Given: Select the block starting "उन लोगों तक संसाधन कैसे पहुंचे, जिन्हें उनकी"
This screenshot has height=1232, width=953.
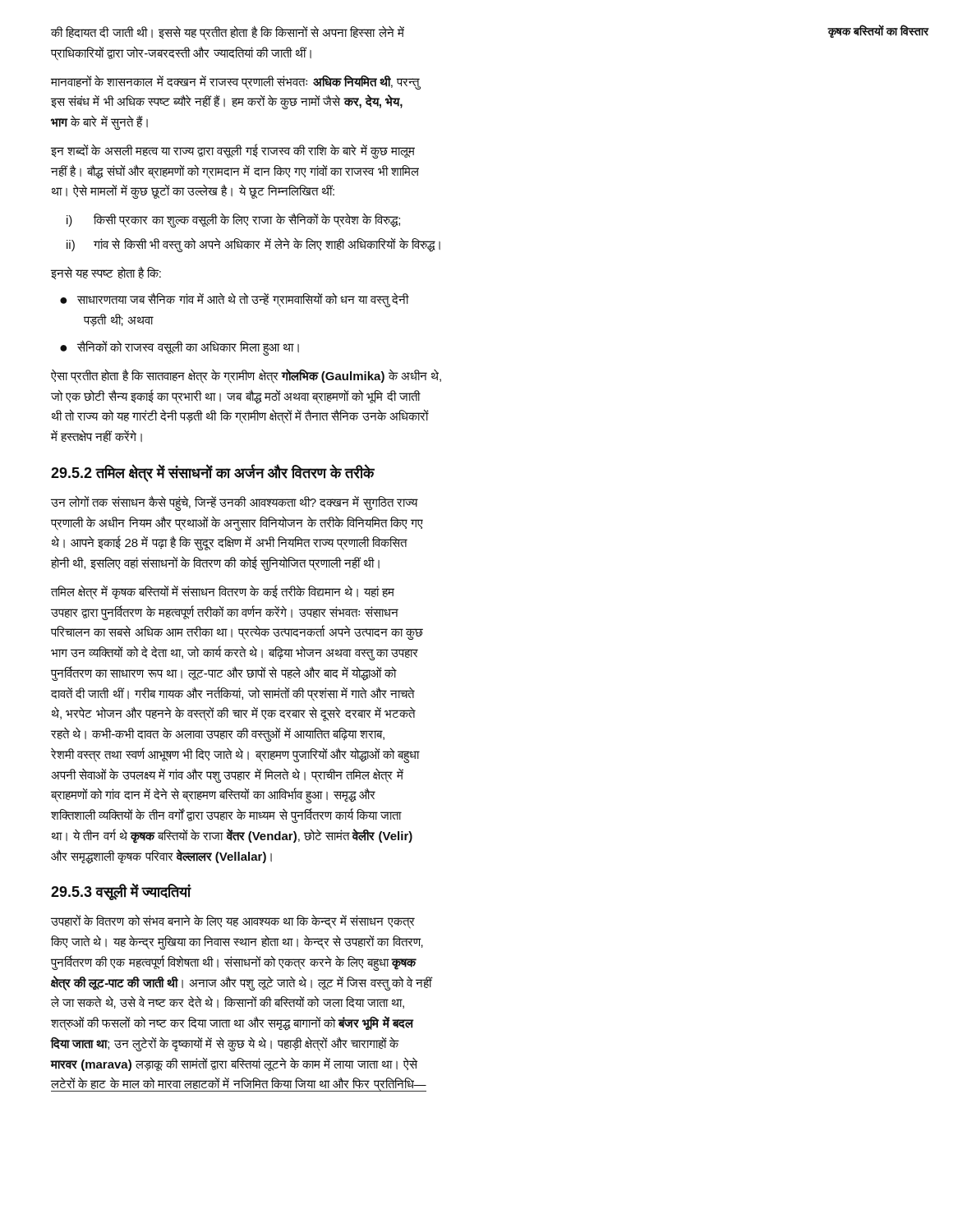Looking at the screenshot, I should [x=237, y=533].
